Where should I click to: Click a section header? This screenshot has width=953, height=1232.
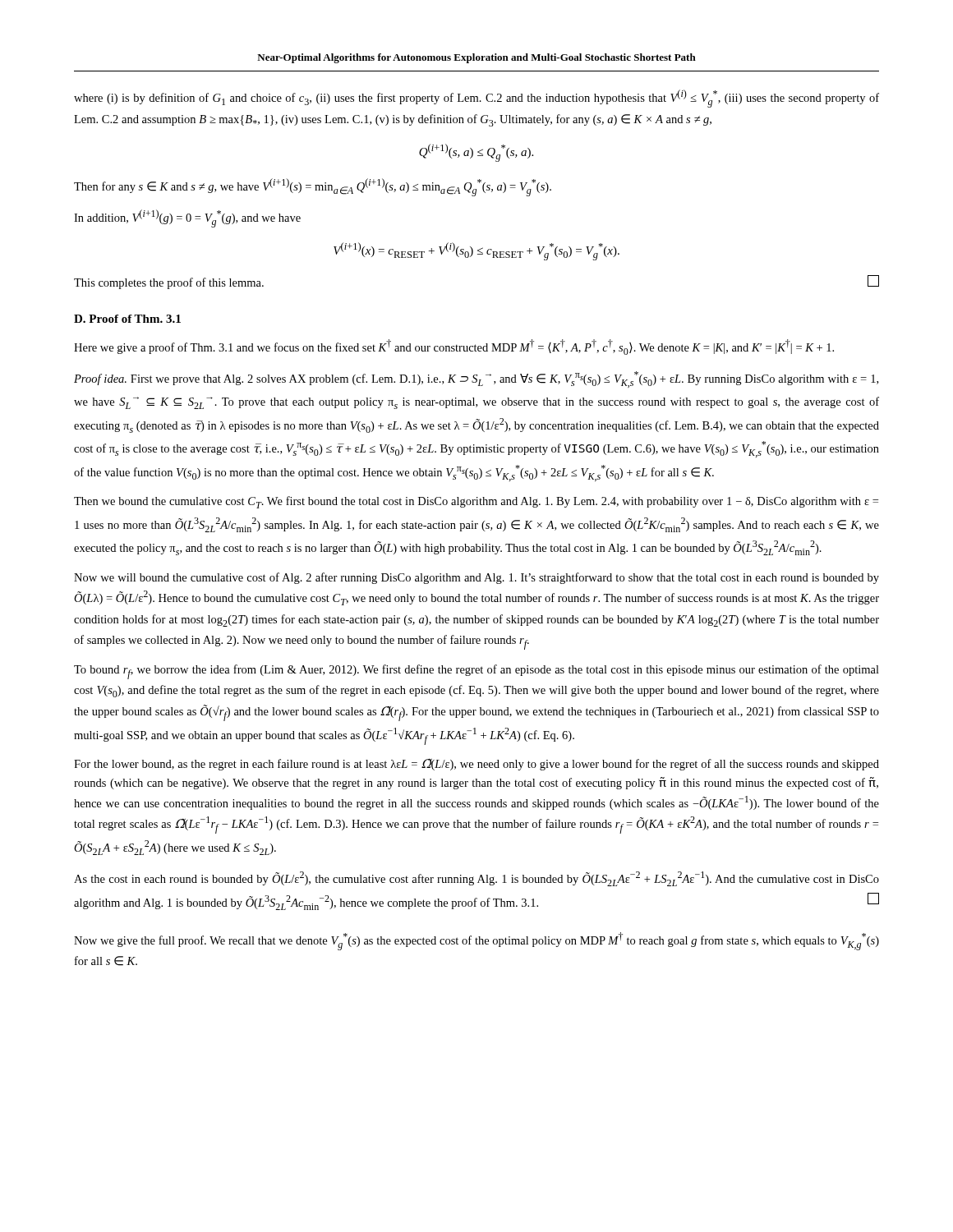[128, 319]
